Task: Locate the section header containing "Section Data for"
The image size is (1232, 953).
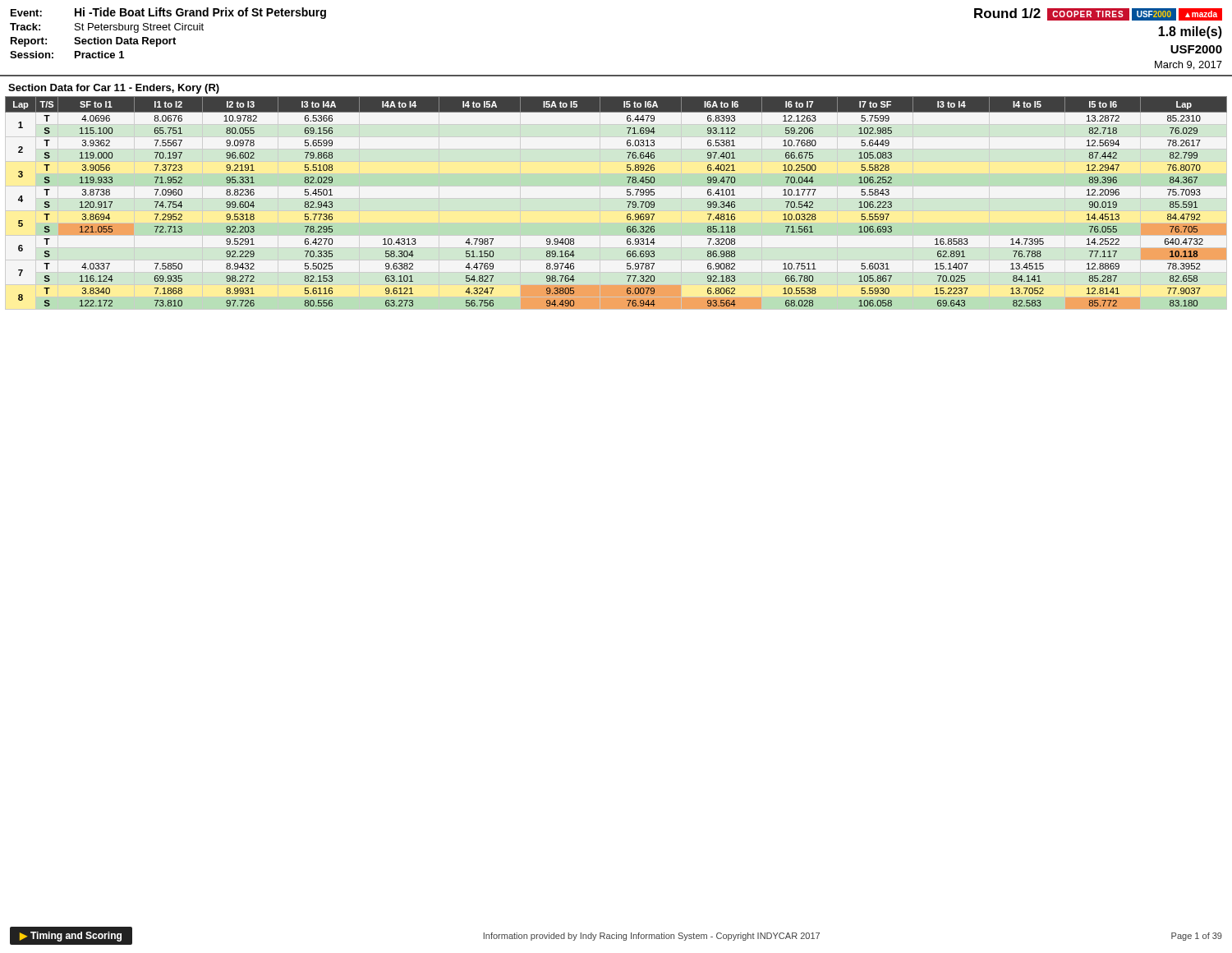Action: point(114,87)
